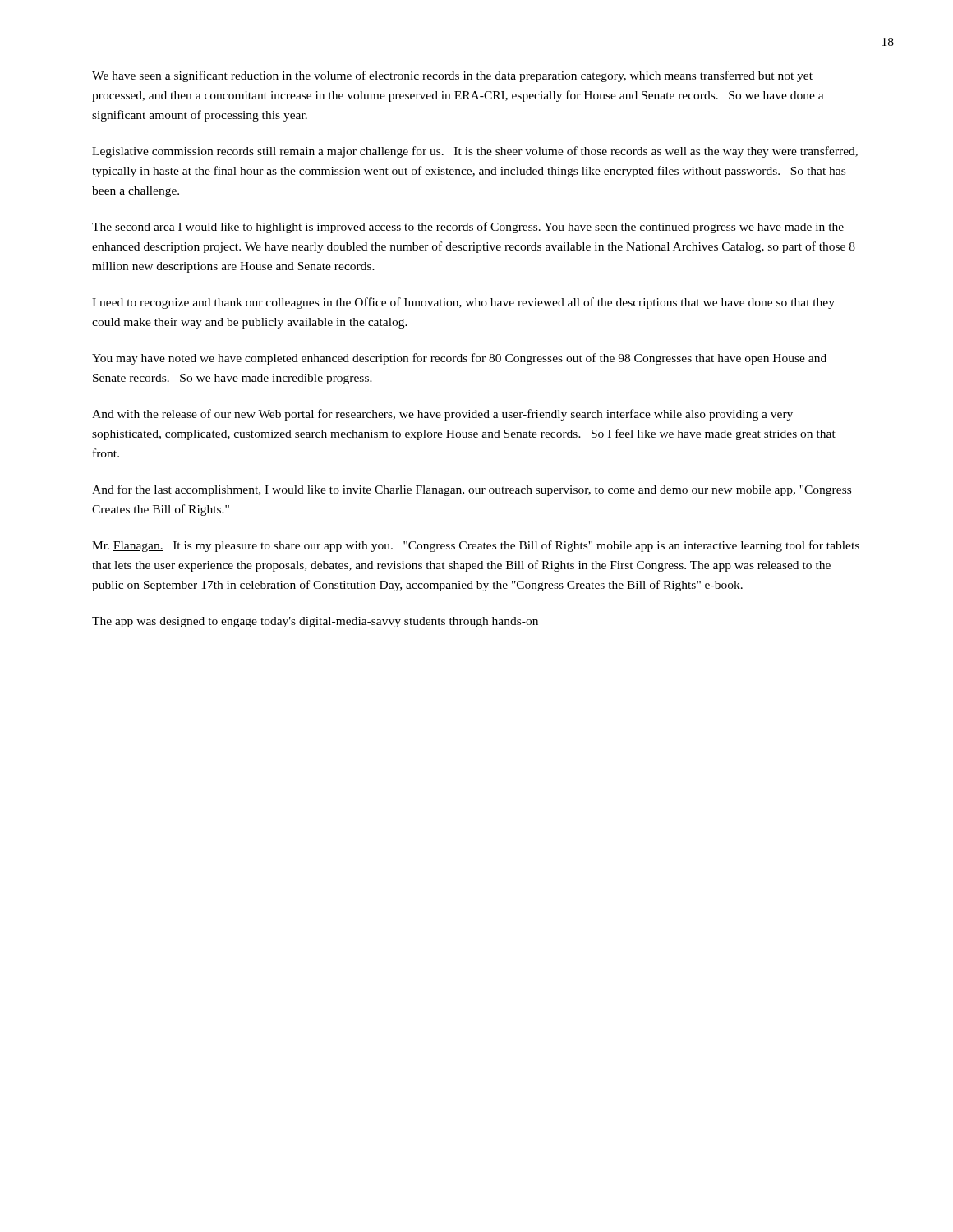Select the text block starting "Legislative commission records still remain a"
The image size is (953, 1232).
(475, 171)
